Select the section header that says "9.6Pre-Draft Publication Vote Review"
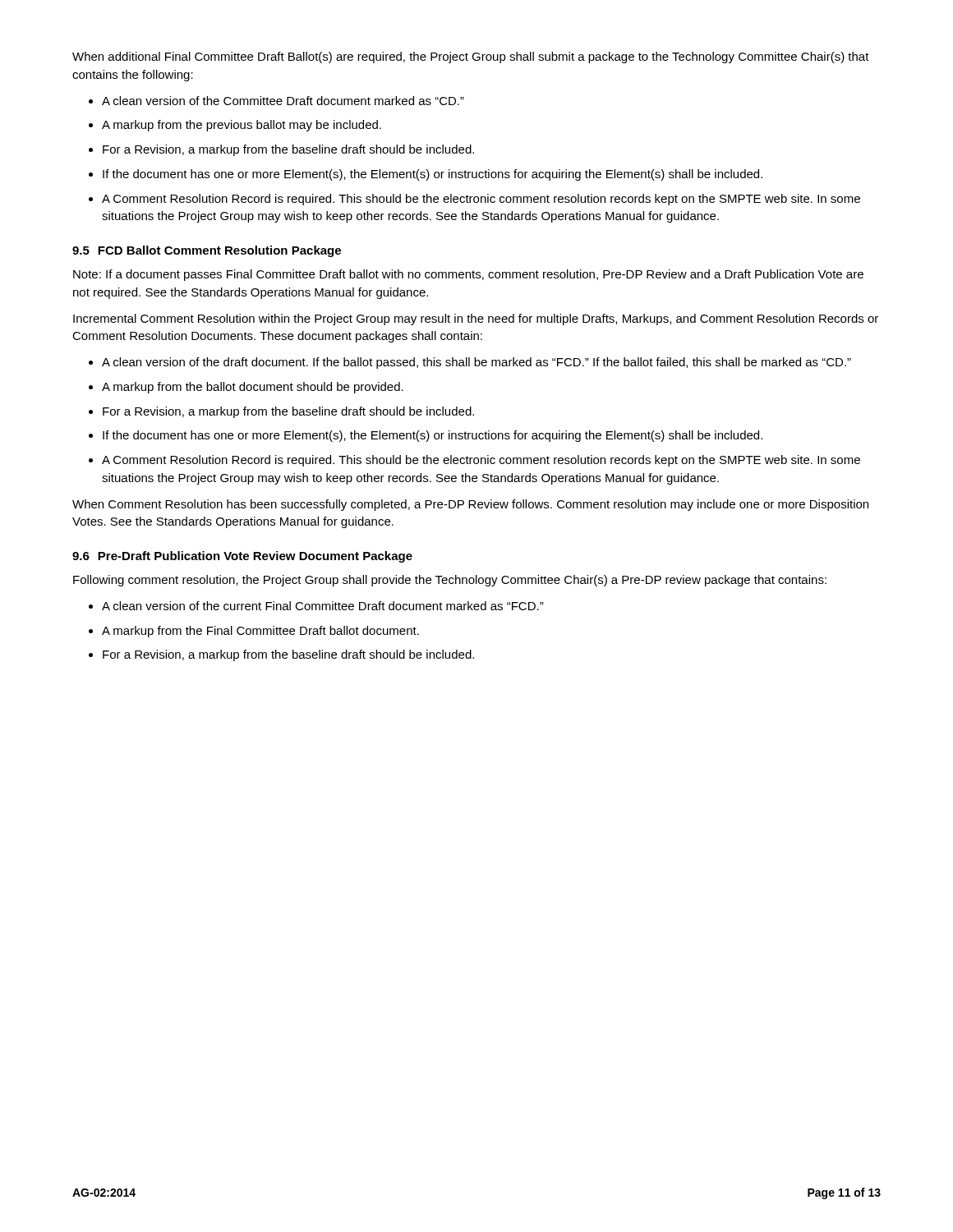Screen dimensions: 1232x953 coord(242,556)
